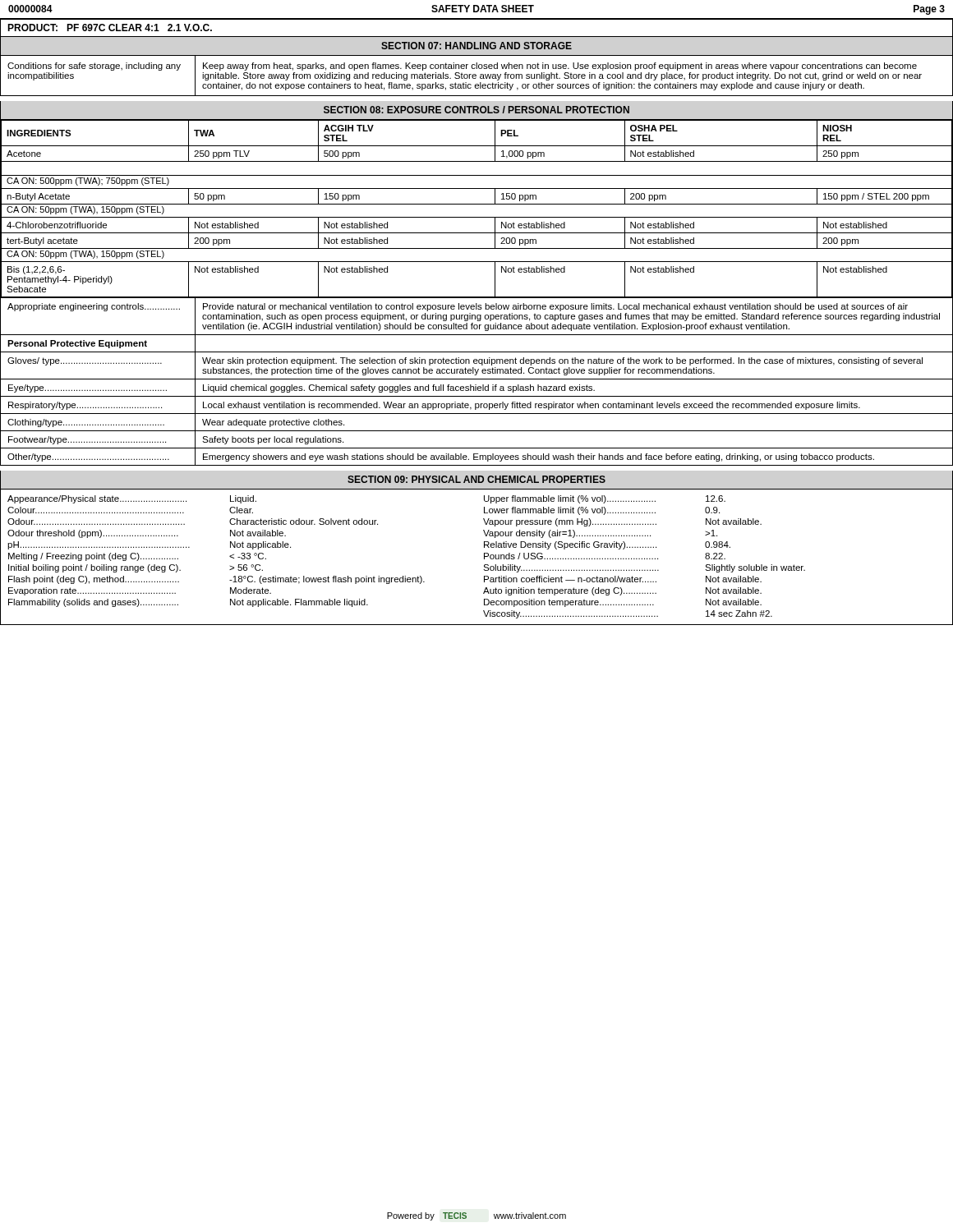This screenshot has height=1232, width=953.
Task: Navigate to the element starting "Footwear/type...................................... Safety boots"
Action: coord(476,439)
